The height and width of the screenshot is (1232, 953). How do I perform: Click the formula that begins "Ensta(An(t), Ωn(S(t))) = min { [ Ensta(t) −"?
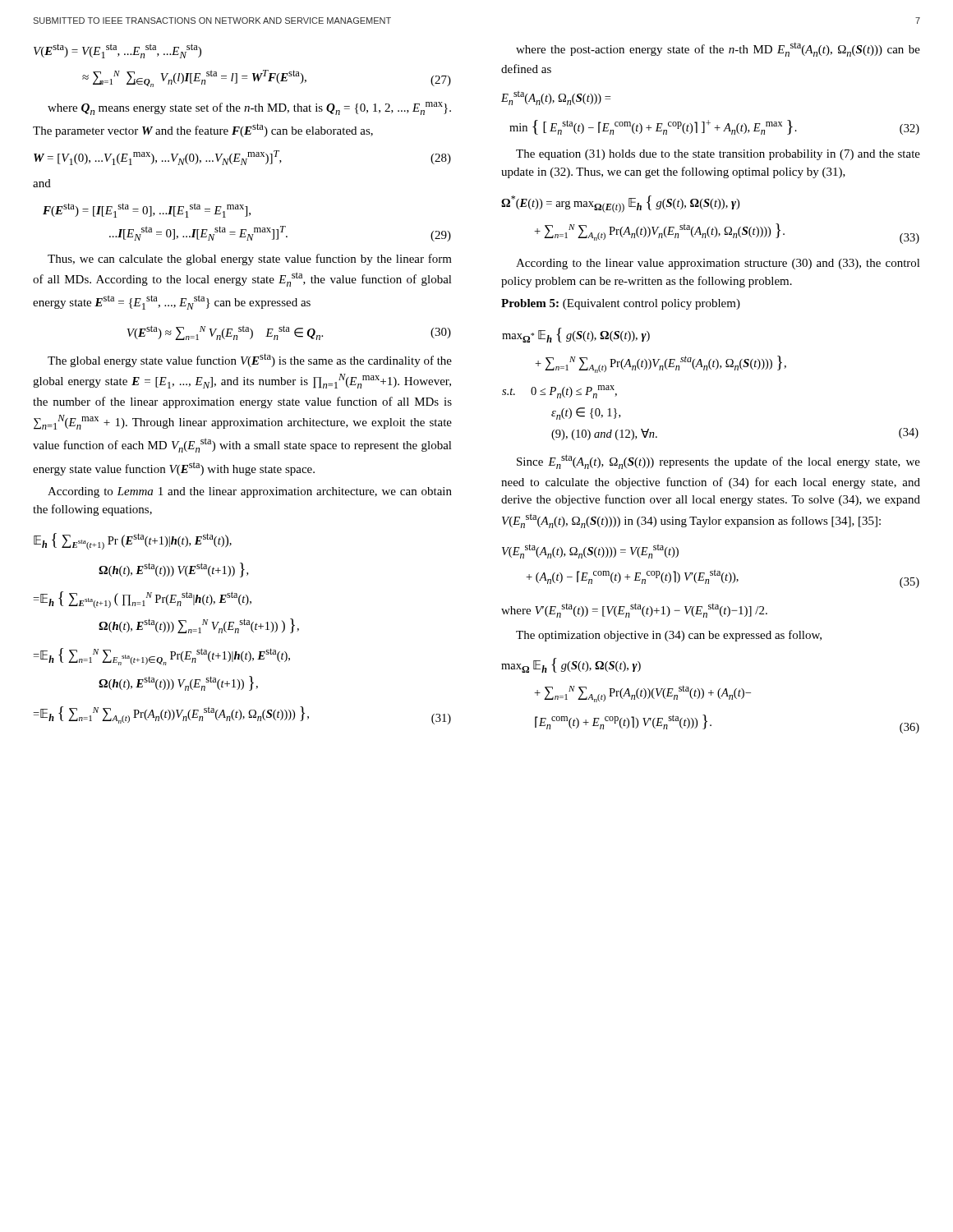click(711, 113)
